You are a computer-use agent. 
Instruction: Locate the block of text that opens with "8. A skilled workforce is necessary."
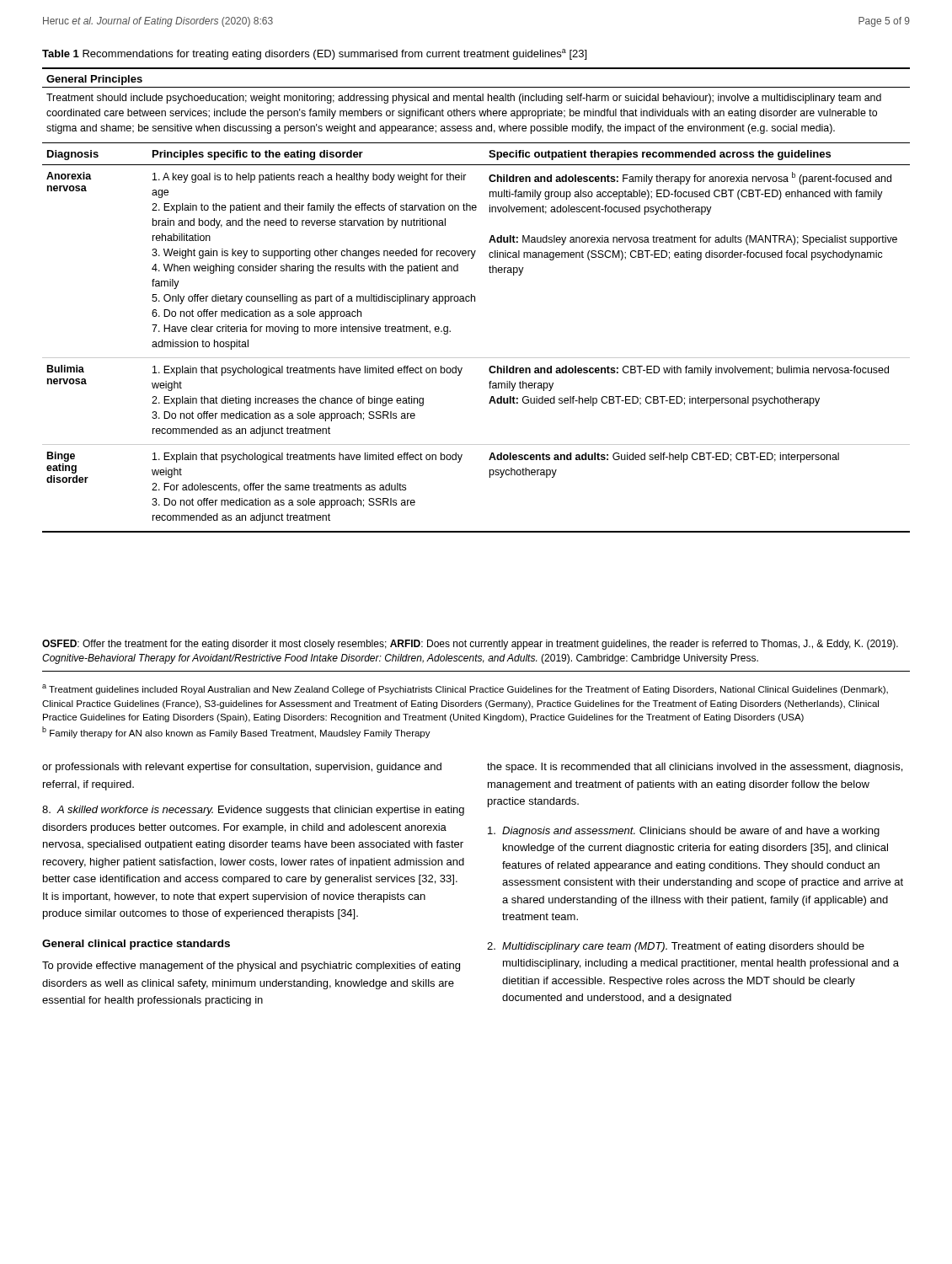[x=253, y=861]
